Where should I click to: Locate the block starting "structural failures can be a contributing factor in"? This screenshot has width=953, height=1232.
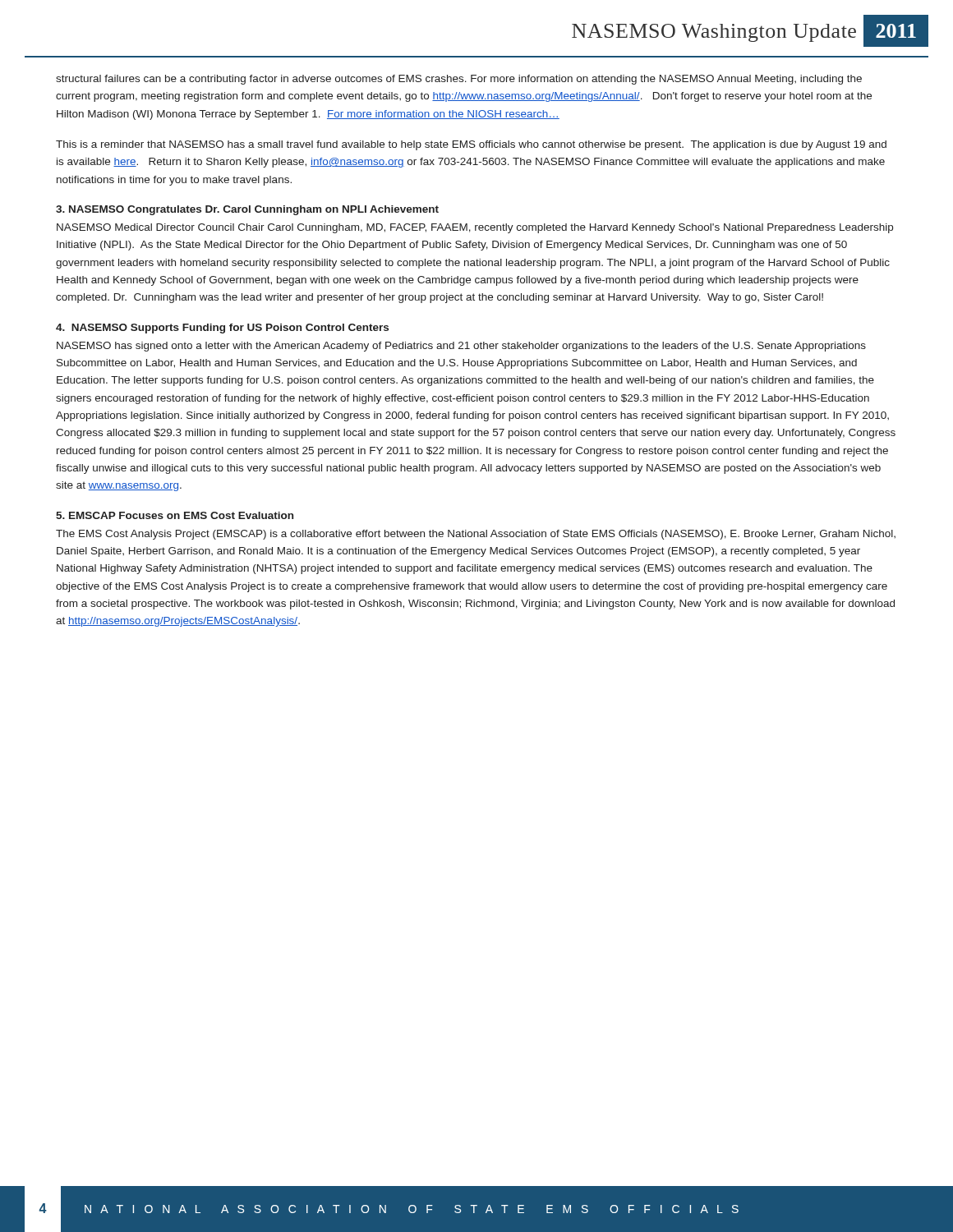pos(464,96)
